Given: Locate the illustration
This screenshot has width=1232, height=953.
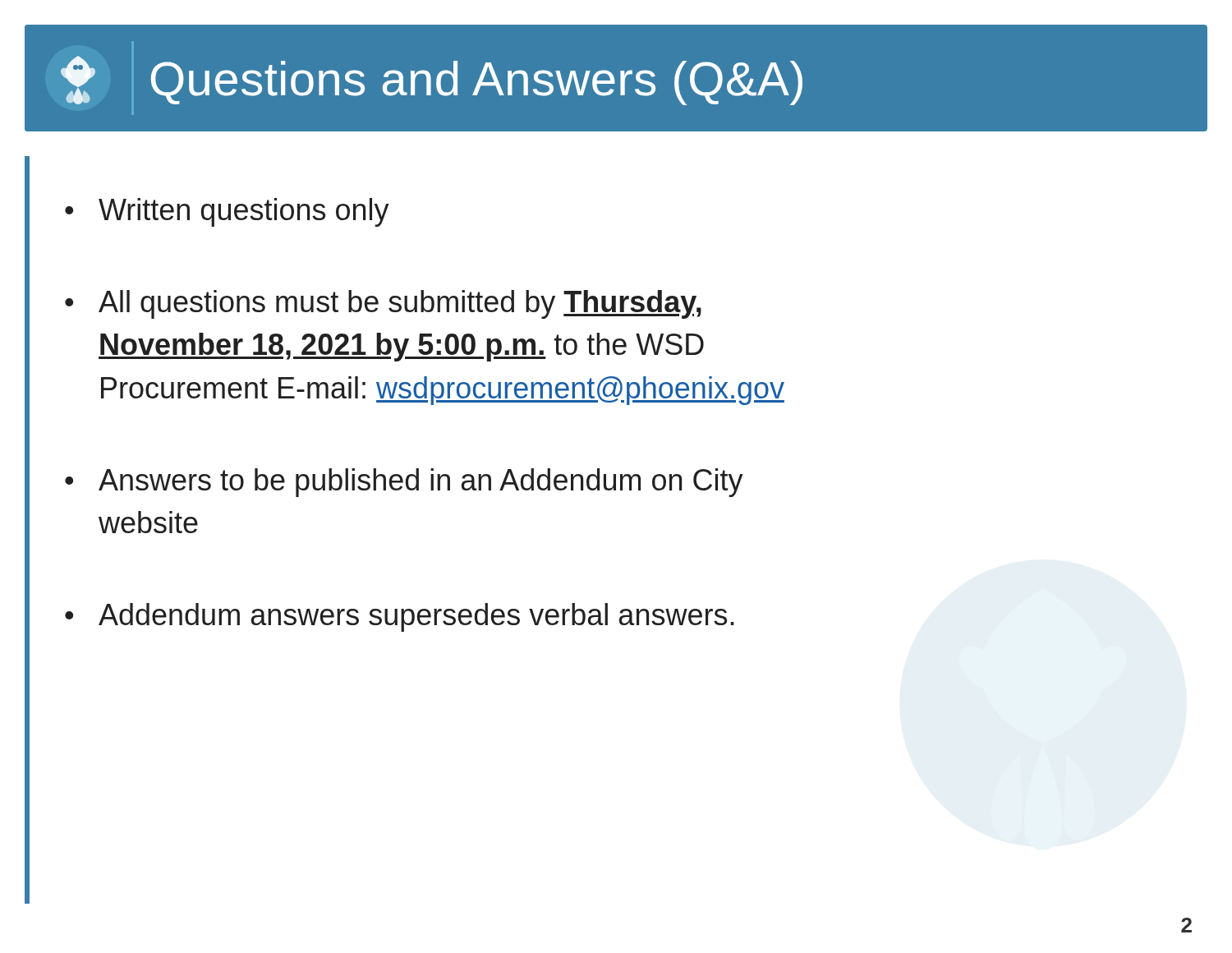Looking at the screenshot, I should click(1043, 713).
